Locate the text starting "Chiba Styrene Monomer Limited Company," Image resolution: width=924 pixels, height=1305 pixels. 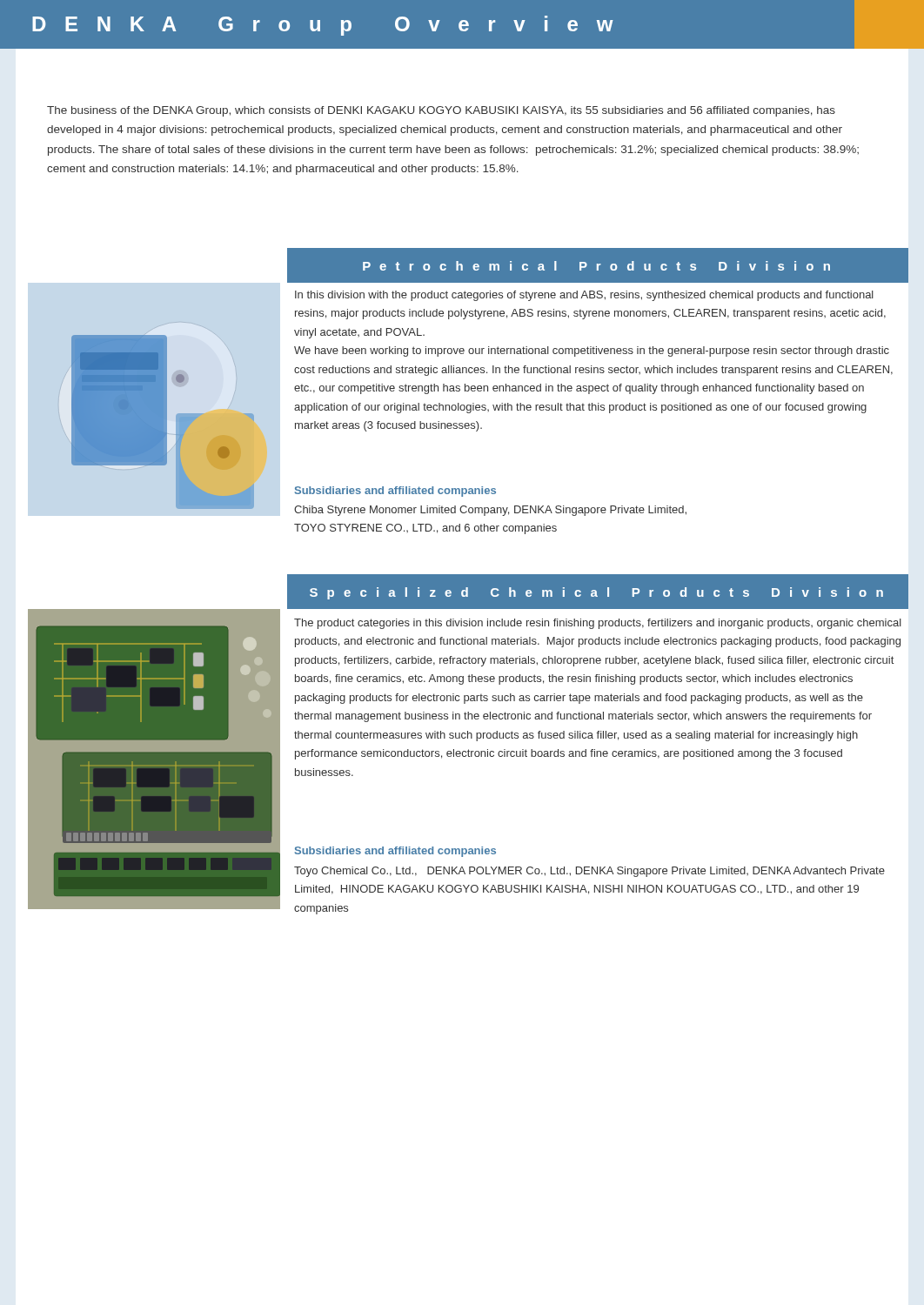[x=491, y=518]
